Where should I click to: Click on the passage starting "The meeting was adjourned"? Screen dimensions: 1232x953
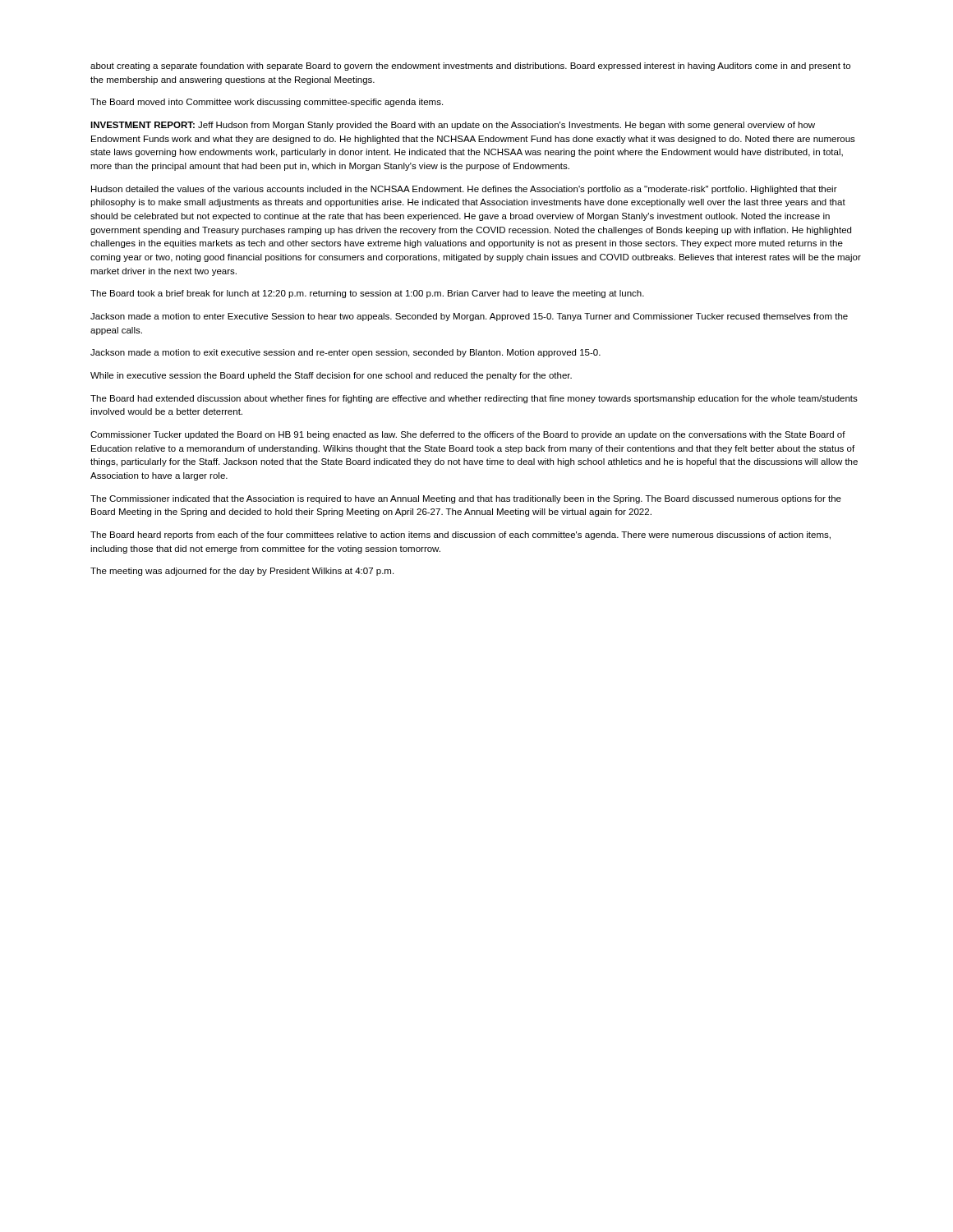[242, 571]
